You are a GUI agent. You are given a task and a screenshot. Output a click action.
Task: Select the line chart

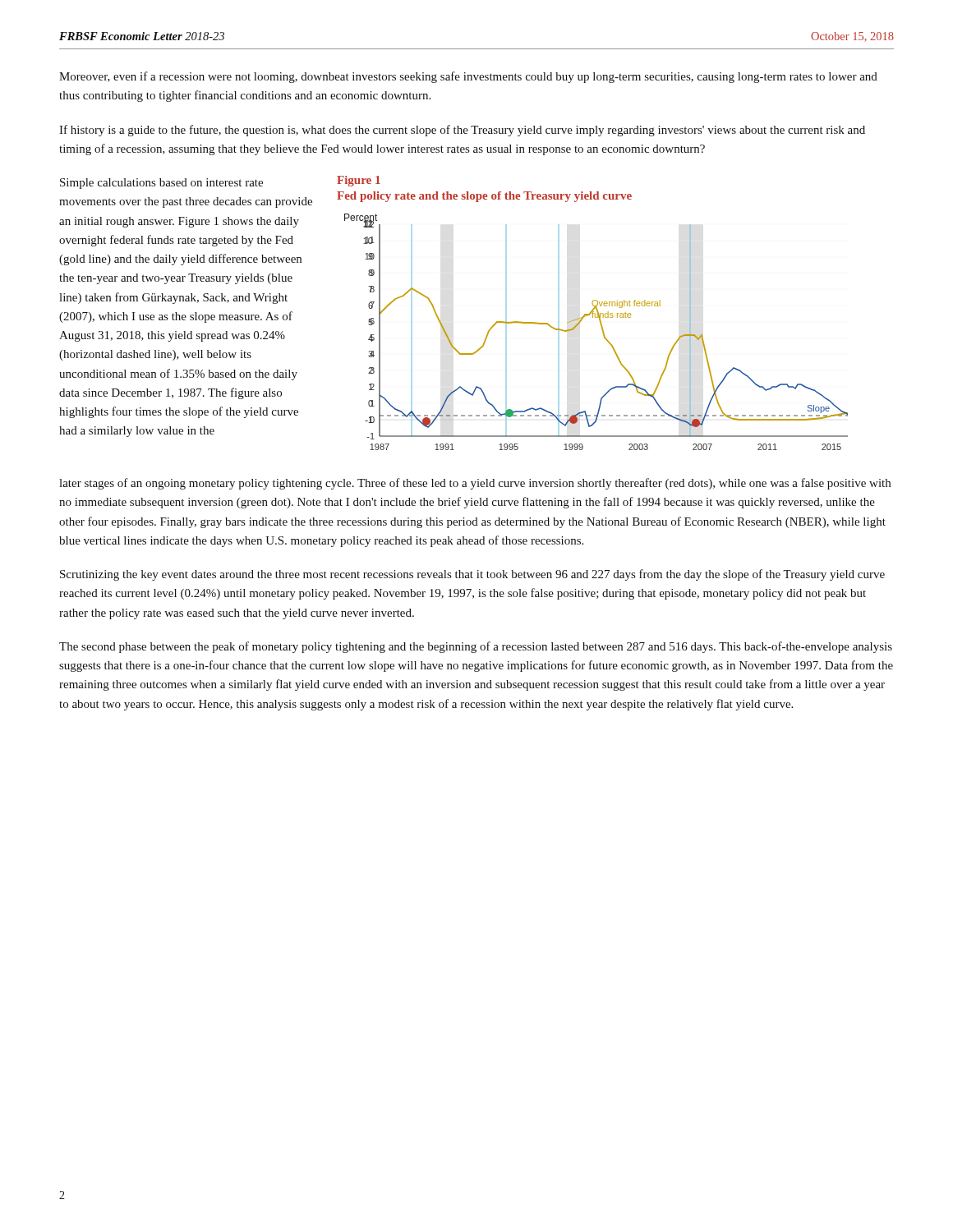[x=615, y=335]
